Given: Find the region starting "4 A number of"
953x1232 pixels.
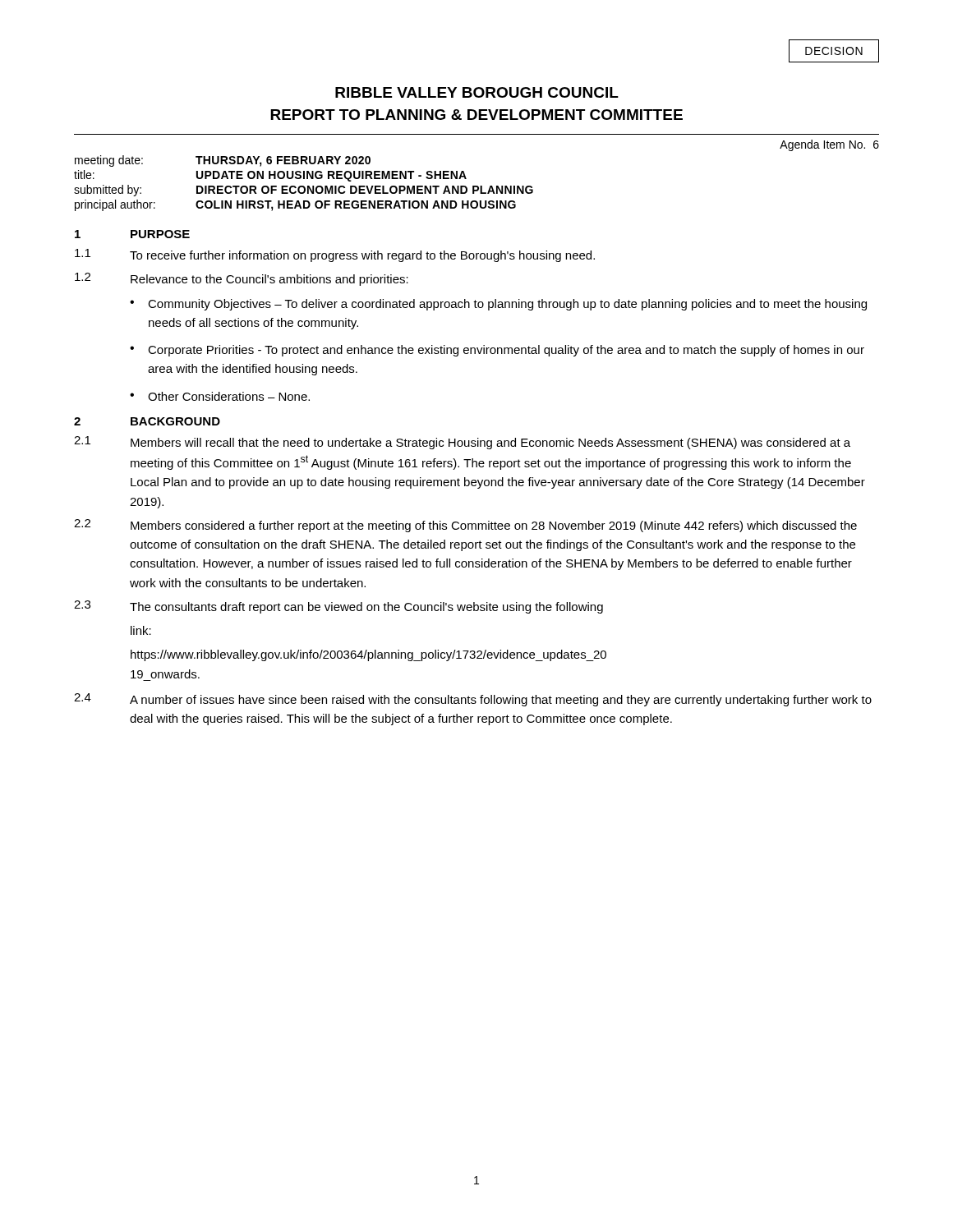Looking at the screenshot, I should (x=476, y=709).
